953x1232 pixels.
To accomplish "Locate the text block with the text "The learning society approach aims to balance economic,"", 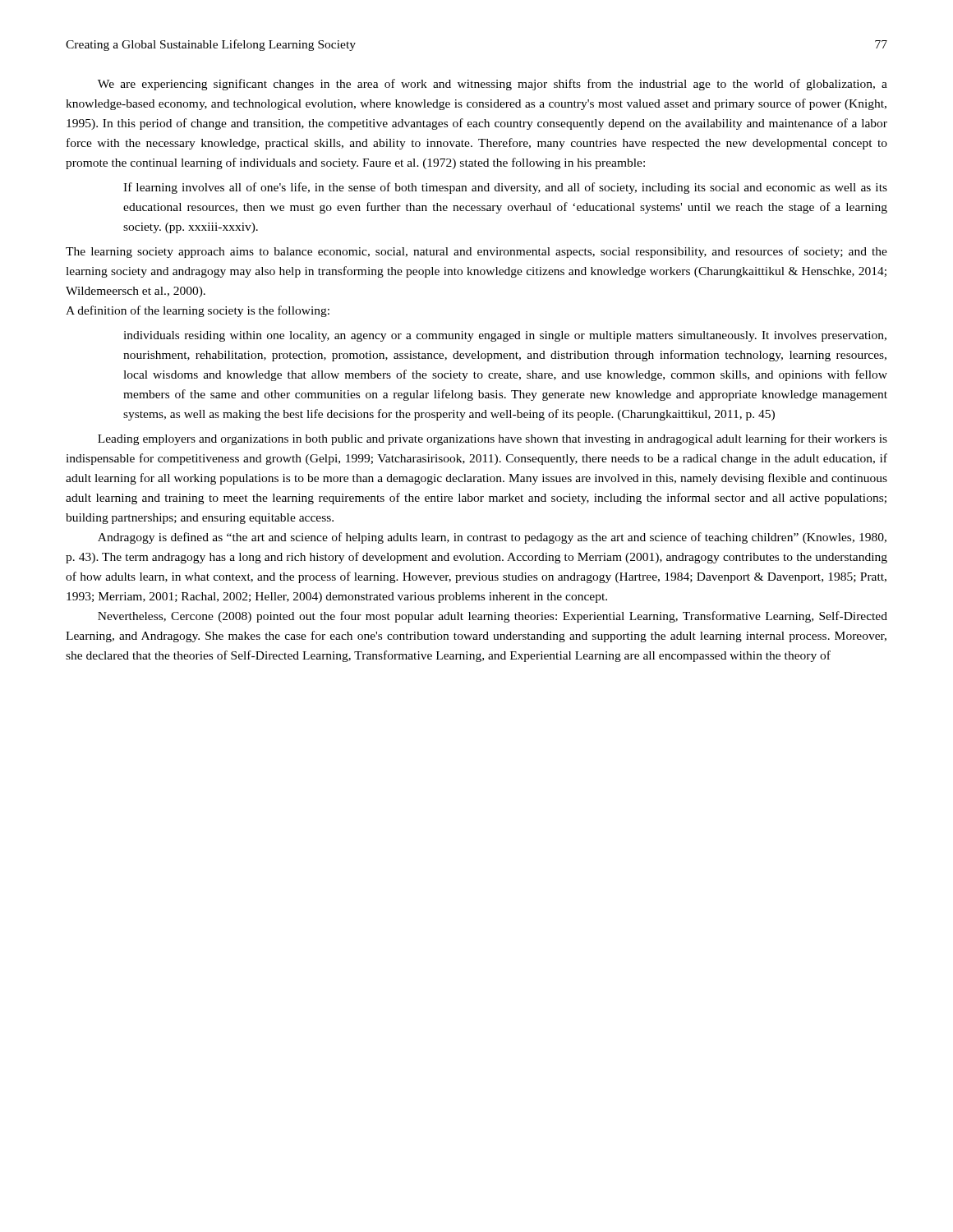I will 476,281.
